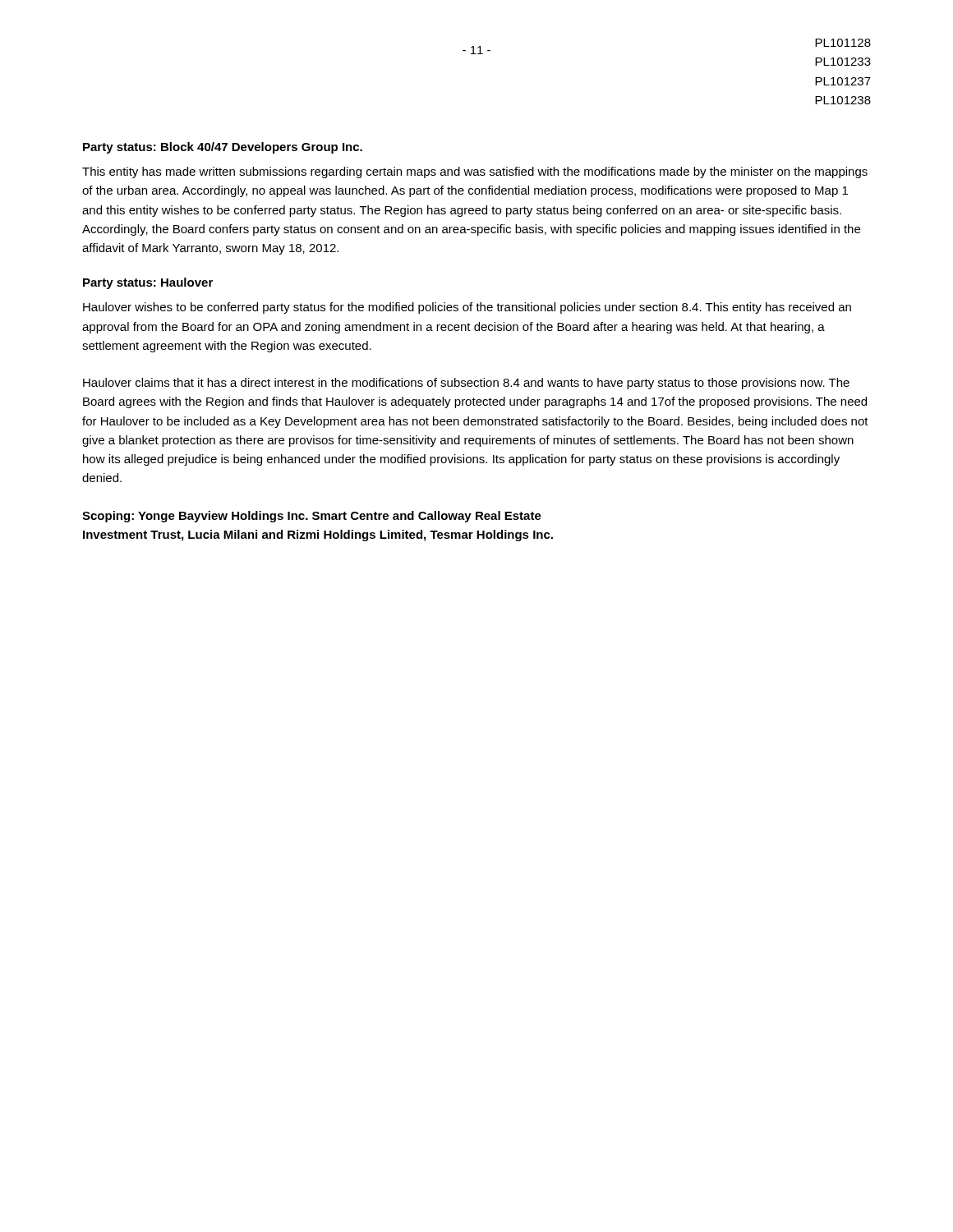953x1232 pixels.
Task: Locate the text starting "Party status: Haulover"
Action: click(x=148, y=282)
